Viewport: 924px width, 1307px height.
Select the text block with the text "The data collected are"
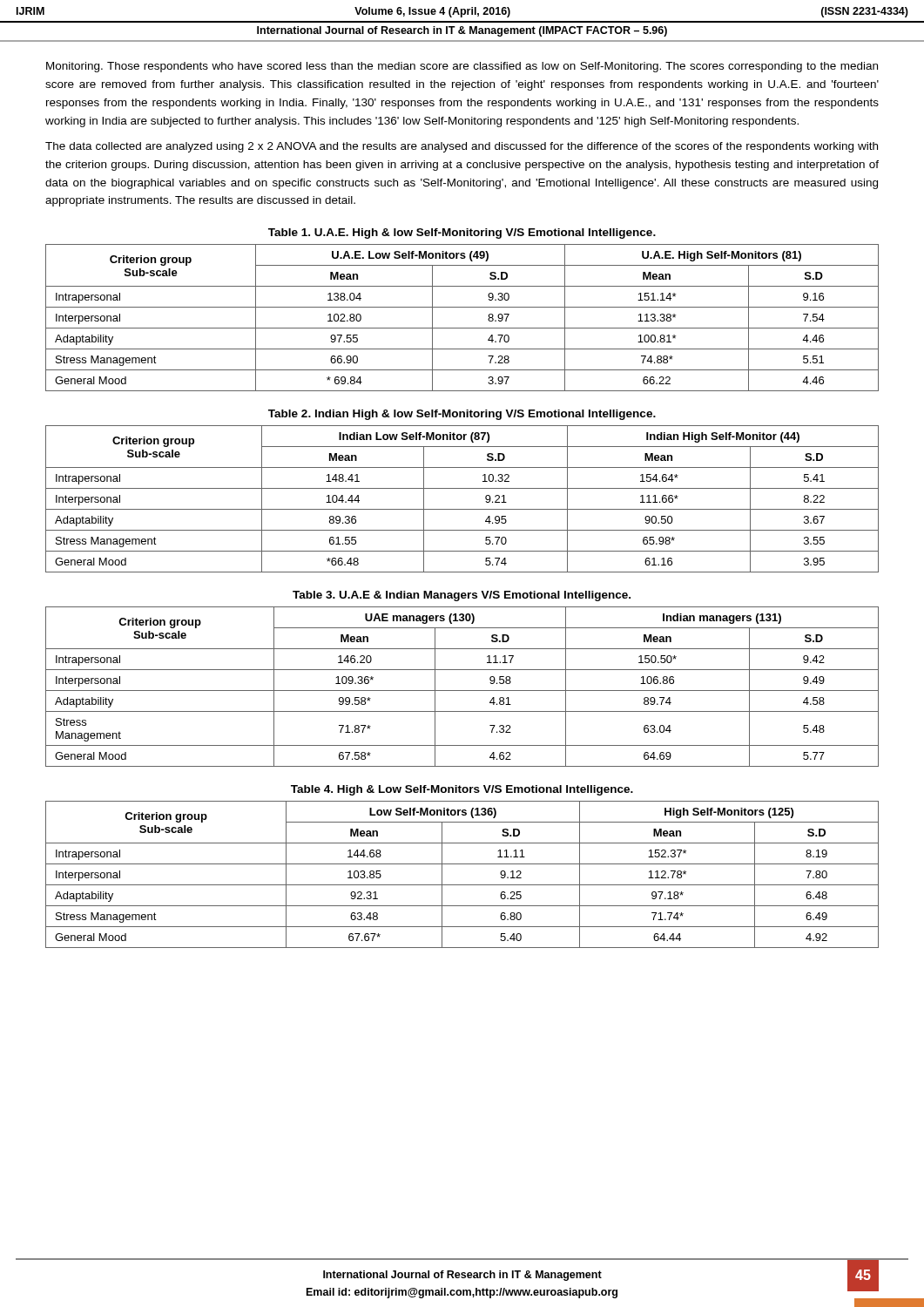click(x=462, y=173)
